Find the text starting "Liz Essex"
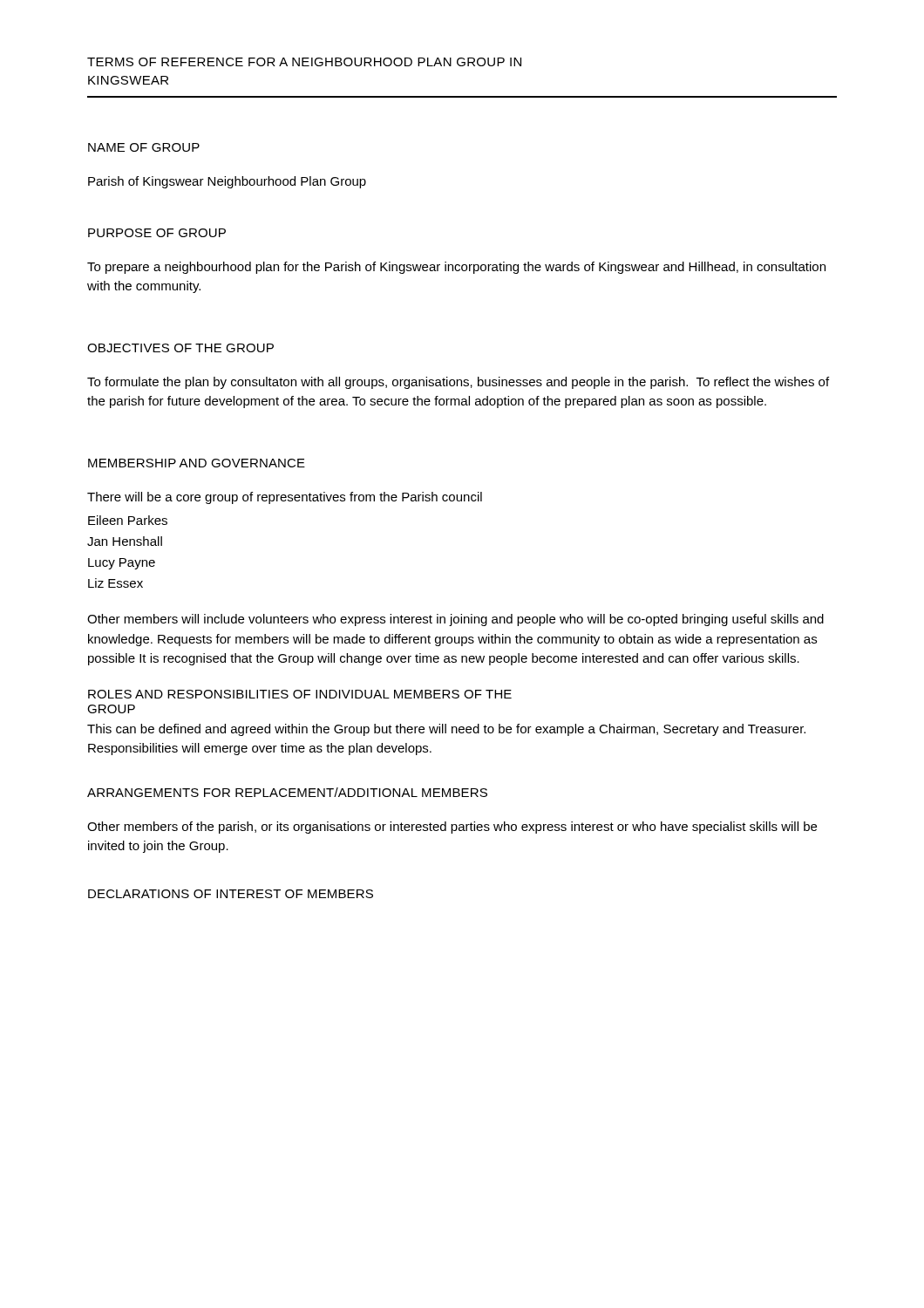 click(115, 583)
